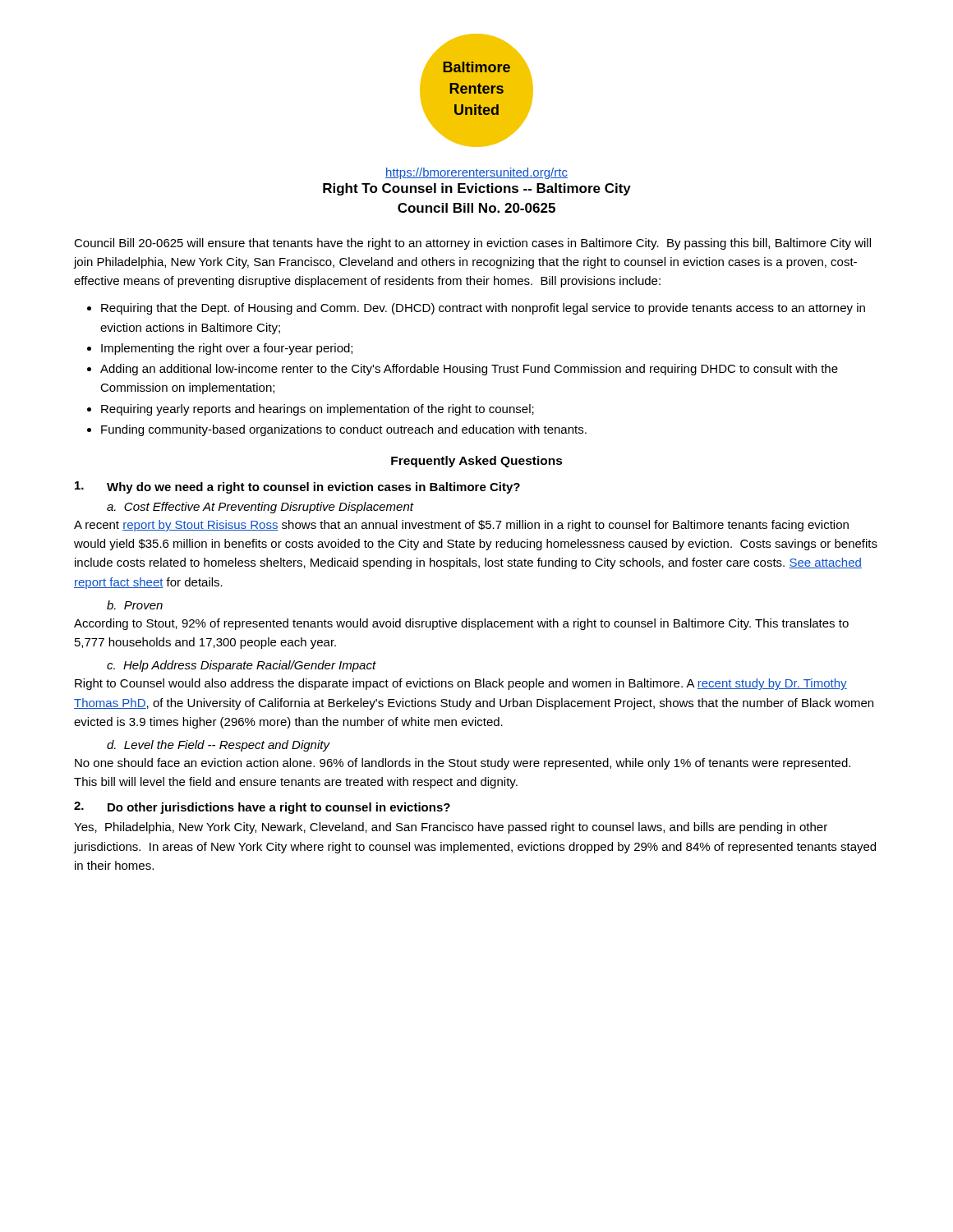Locate the block starting "Council Bill 20-0625 will ensure that"
953x1232 pixels.
tap(473, 261)
